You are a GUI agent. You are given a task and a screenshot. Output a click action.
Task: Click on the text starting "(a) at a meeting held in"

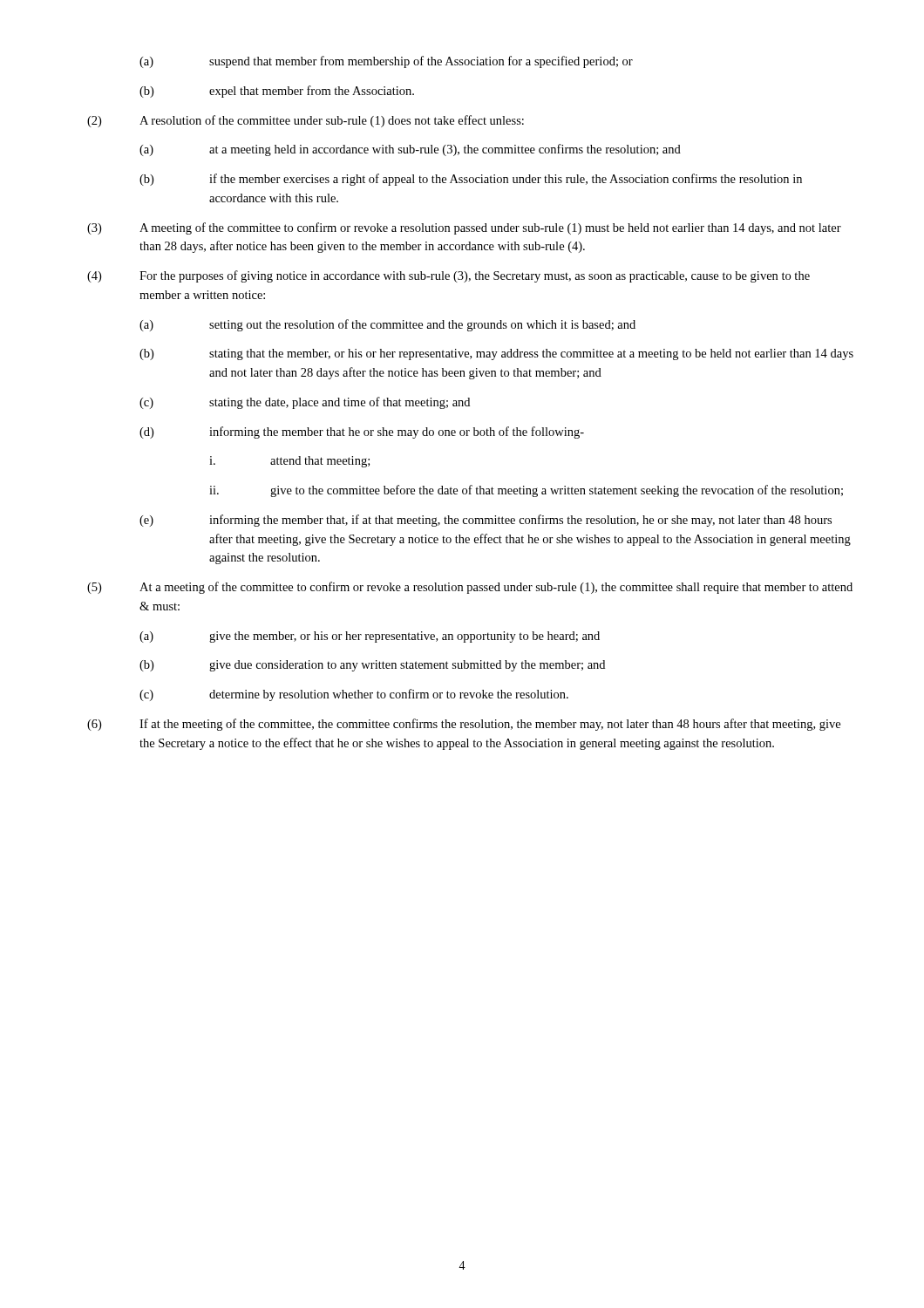[471, 150]
